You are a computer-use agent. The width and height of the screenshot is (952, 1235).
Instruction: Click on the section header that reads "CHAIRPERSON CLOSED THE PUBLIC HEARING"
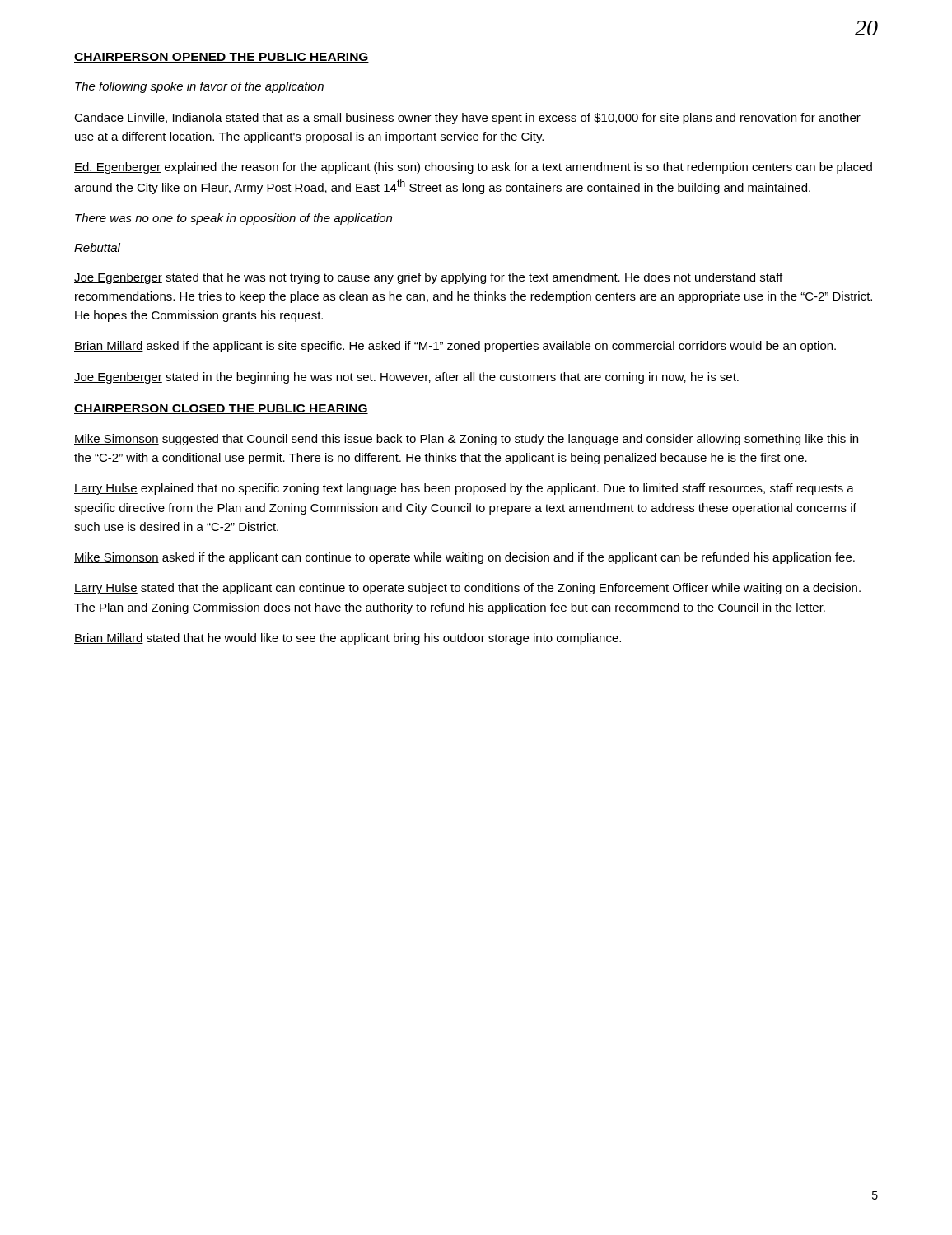pyautogui.click(x=221, y=408)
